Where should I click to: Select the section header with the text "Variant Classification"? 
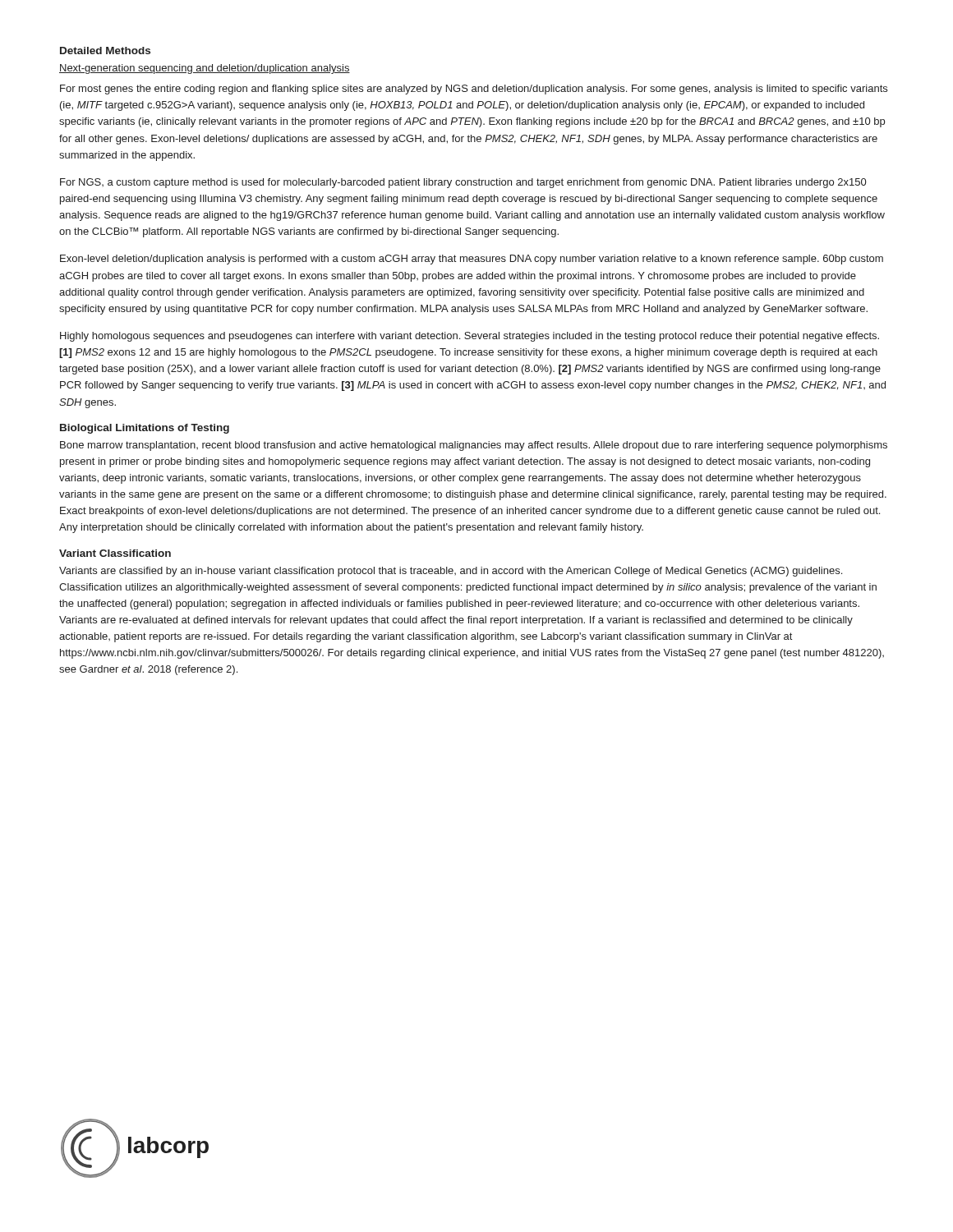[115, 553]
